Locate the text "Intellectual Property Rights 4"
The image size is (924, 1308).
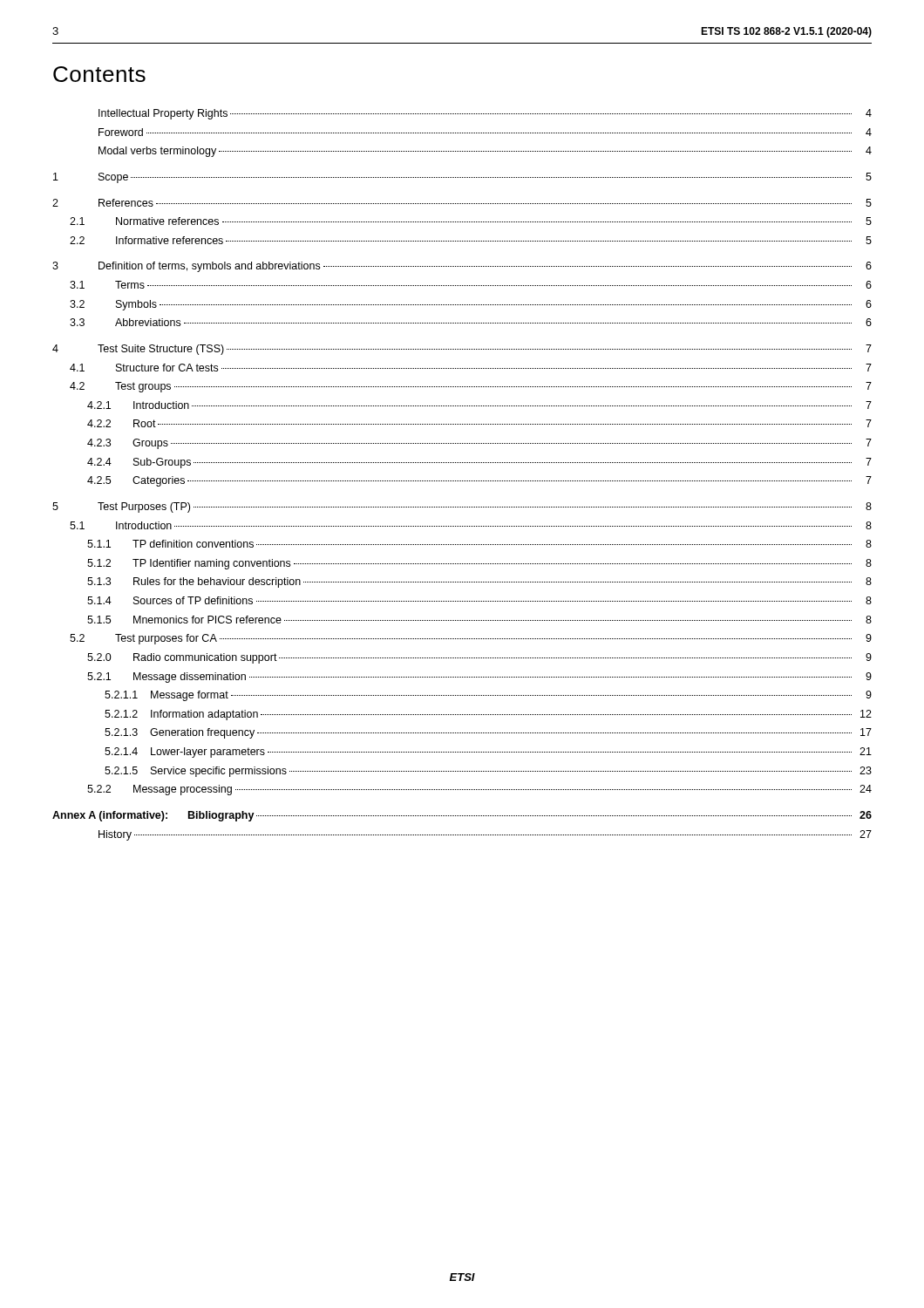pos(485,114)
